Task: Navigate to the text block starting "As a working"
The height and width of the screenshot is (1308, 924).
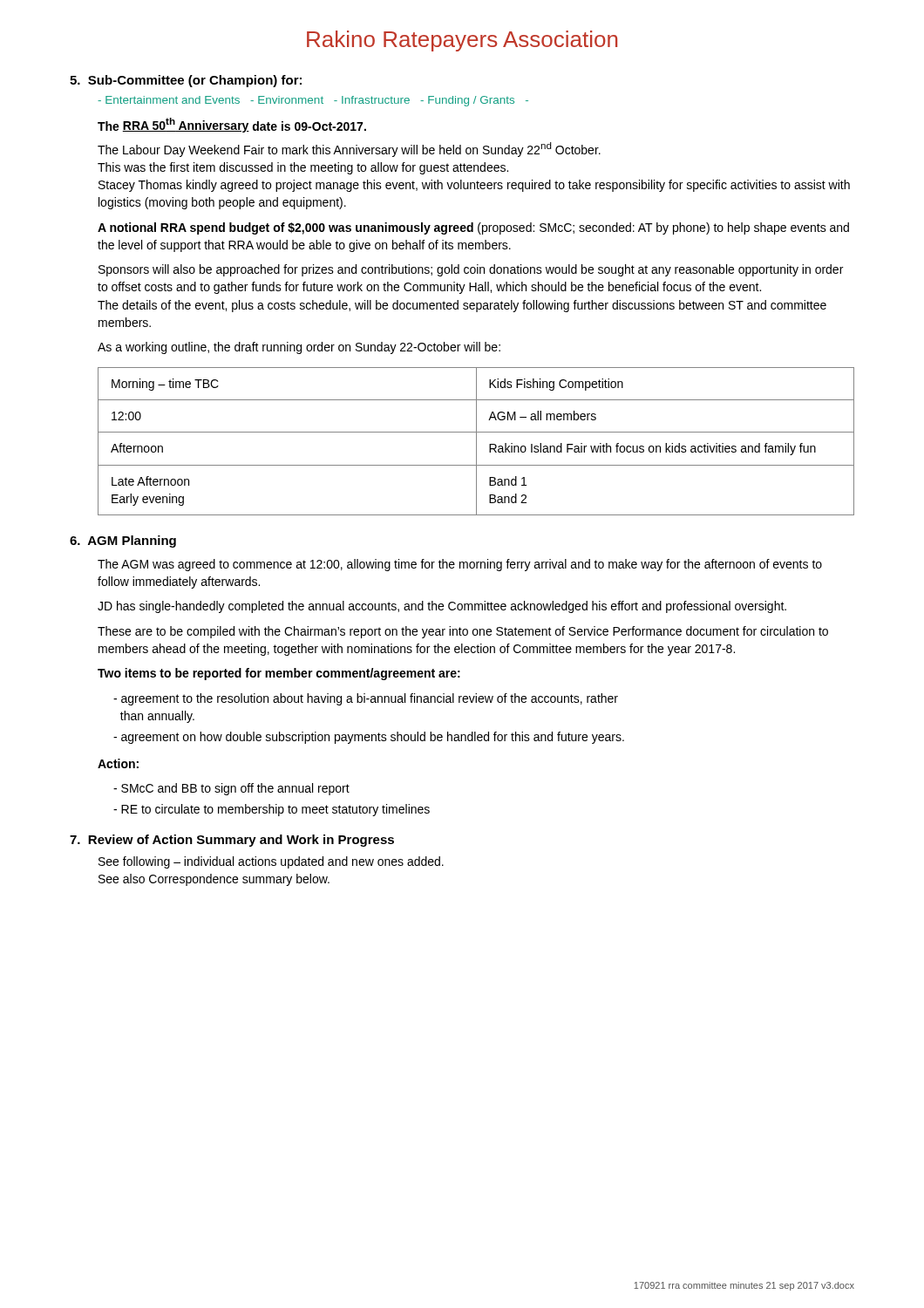Action: (476, 347)
